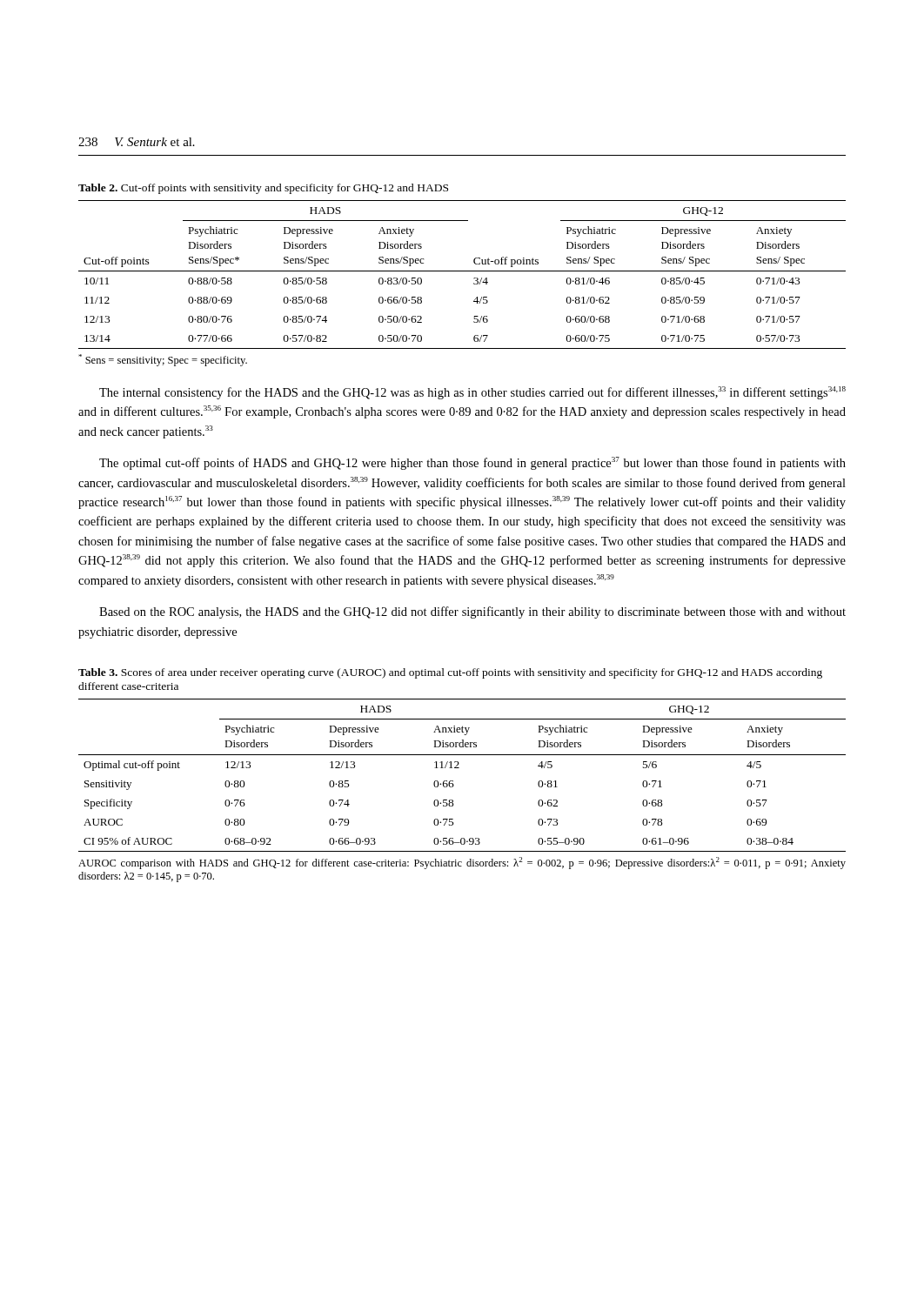Point to the element starting "The internal consistency for the HADS"
The width and height of the screenshot is (924, 1305).
[462, 411]
